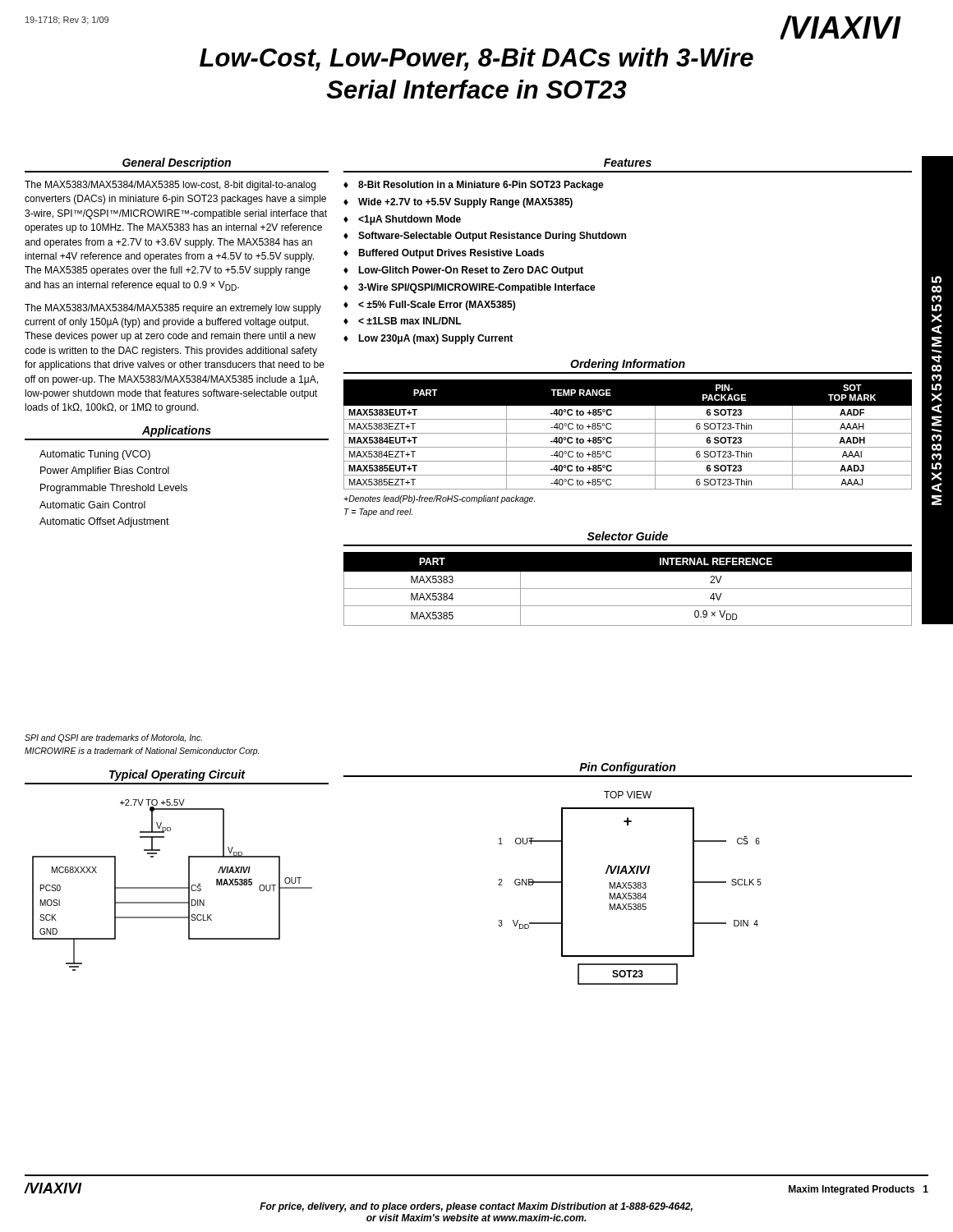Find "♦ Software-Selectable Output Resistance During Shutdown" on this page
Image resolution: width=953 pixels, height=1232 pixels.
pos(485,236)
